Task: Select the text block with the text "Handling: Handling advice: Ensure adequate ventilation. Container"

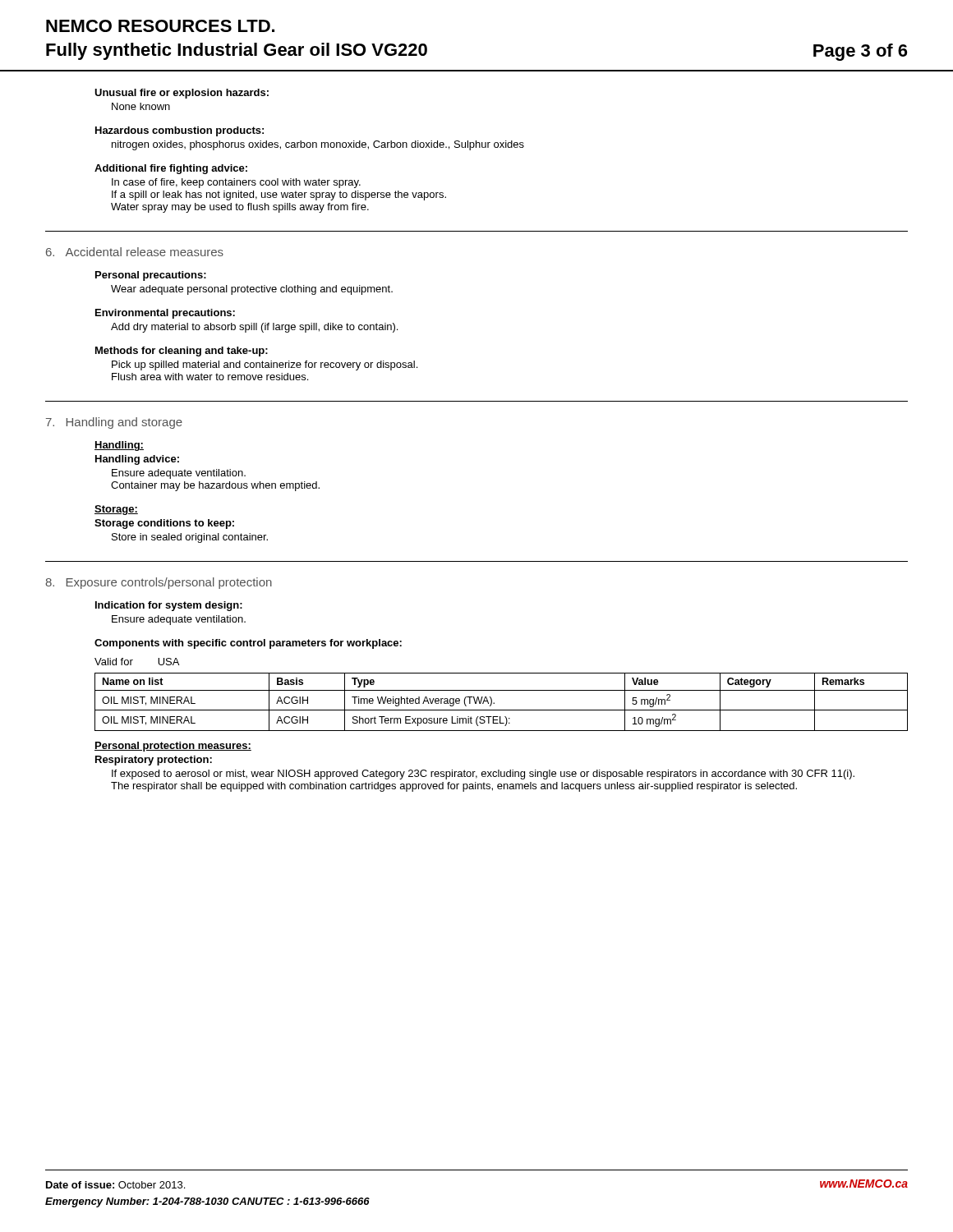Action: point(119,446)
